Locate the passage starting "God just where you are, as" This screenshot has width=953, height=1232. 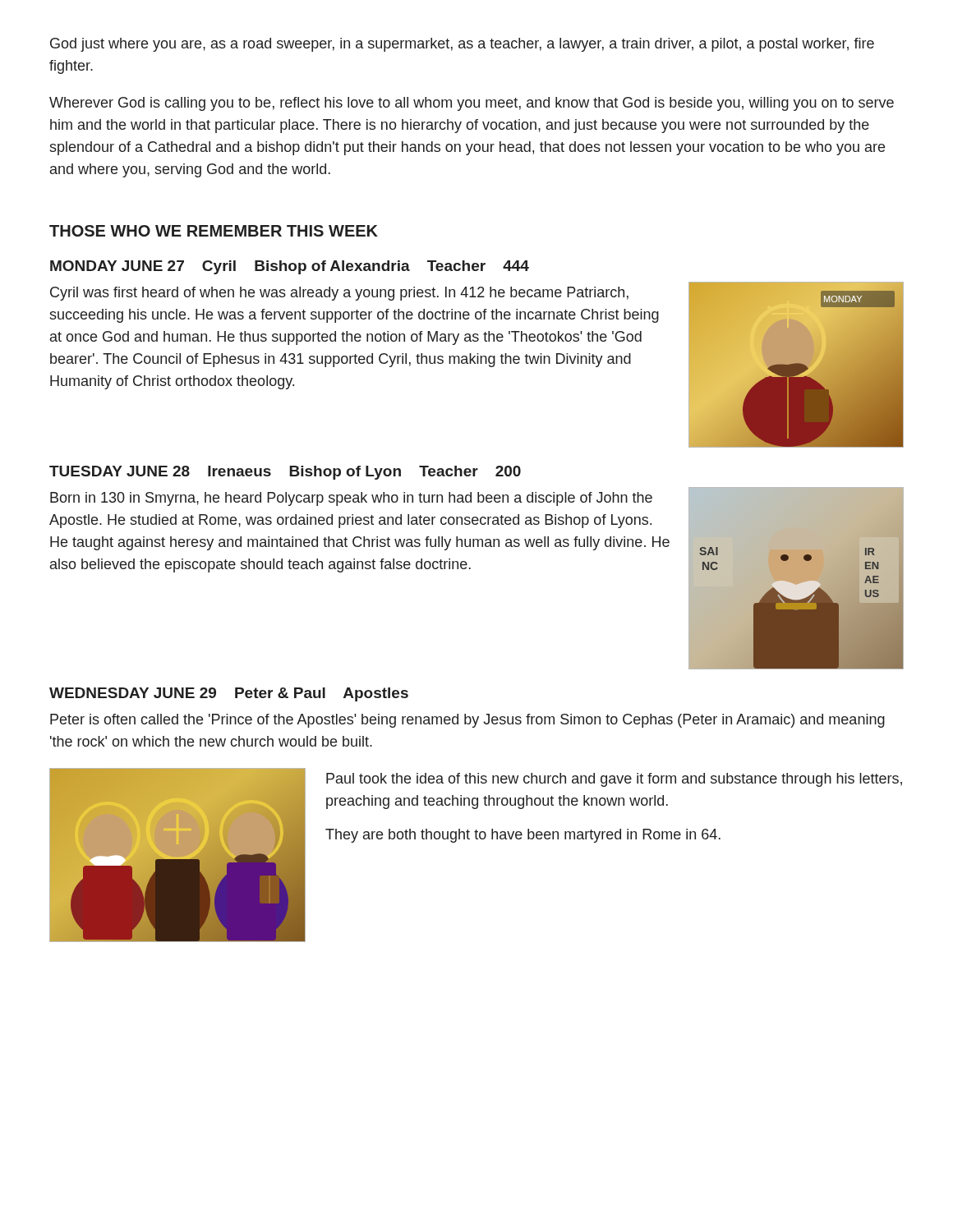[462, 55]
